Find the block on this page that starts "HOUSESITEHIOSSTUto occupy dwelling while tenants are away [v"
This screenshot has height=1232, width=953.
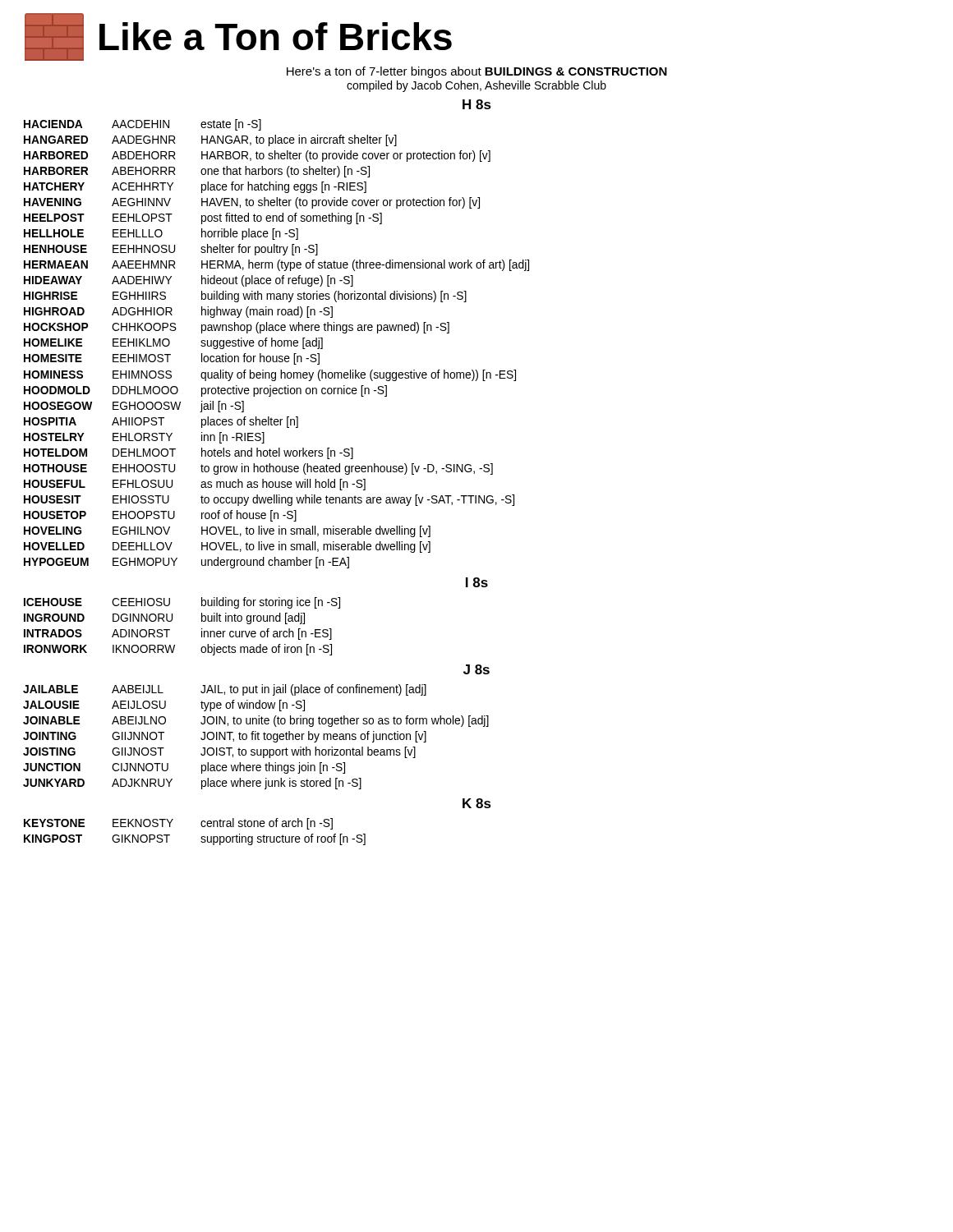pyautogui.click(x=476, y=500)
